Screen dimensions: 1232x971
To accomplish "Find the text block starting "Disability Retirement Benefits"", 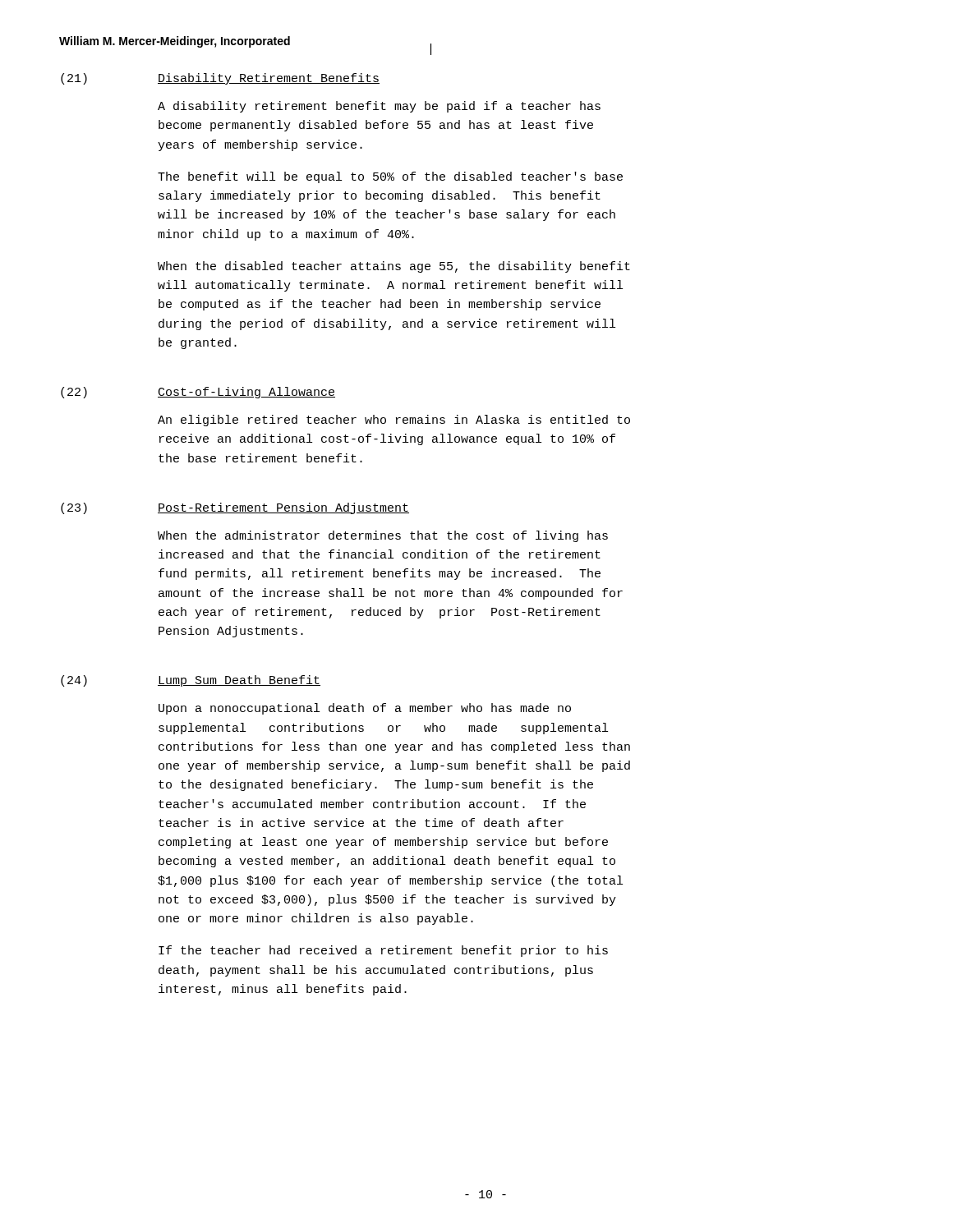I will coord(269,79).
